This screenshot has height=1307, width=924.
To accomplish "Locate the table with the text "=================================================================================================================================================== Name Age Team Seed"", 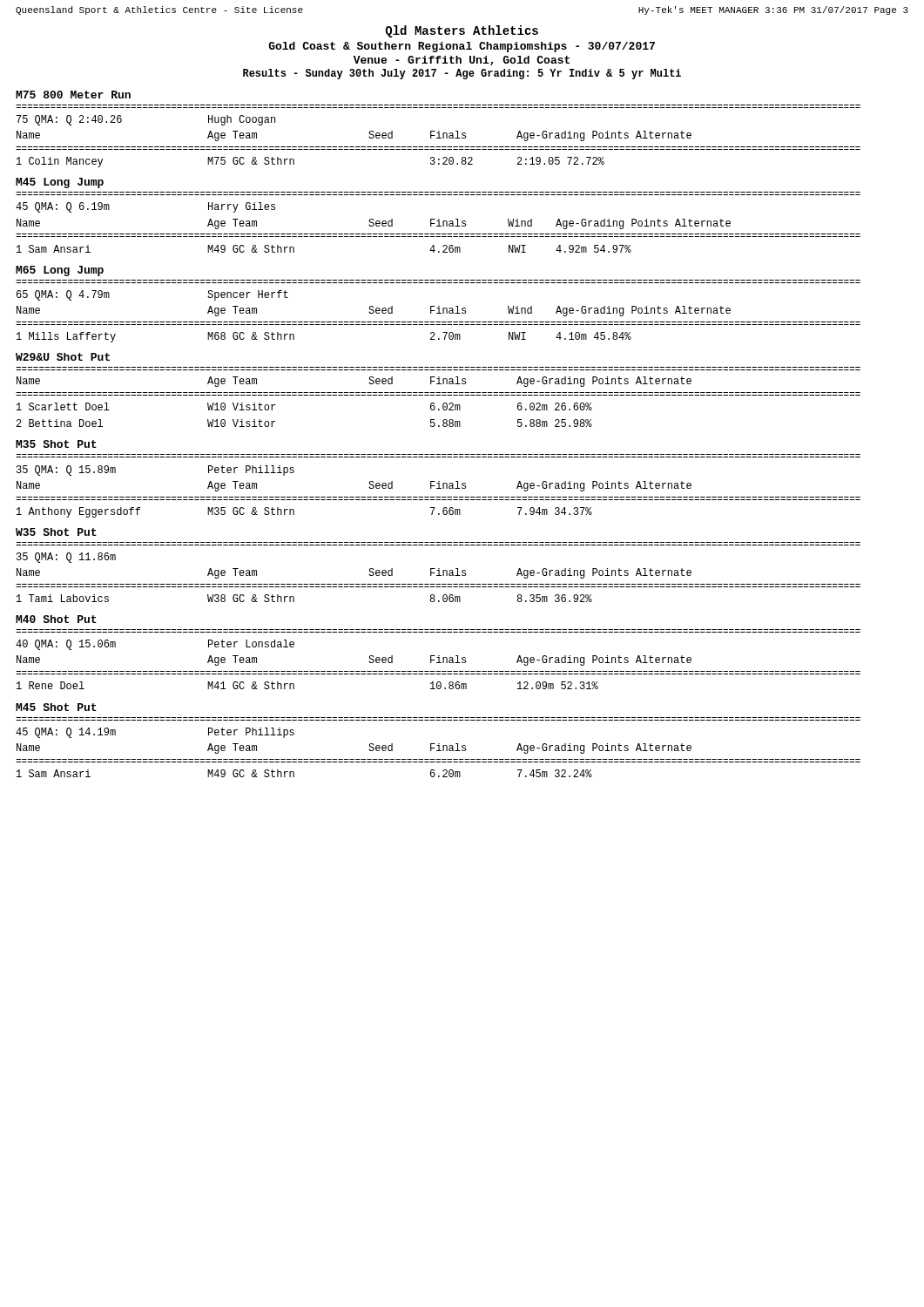I will click(x=462, y=399).
